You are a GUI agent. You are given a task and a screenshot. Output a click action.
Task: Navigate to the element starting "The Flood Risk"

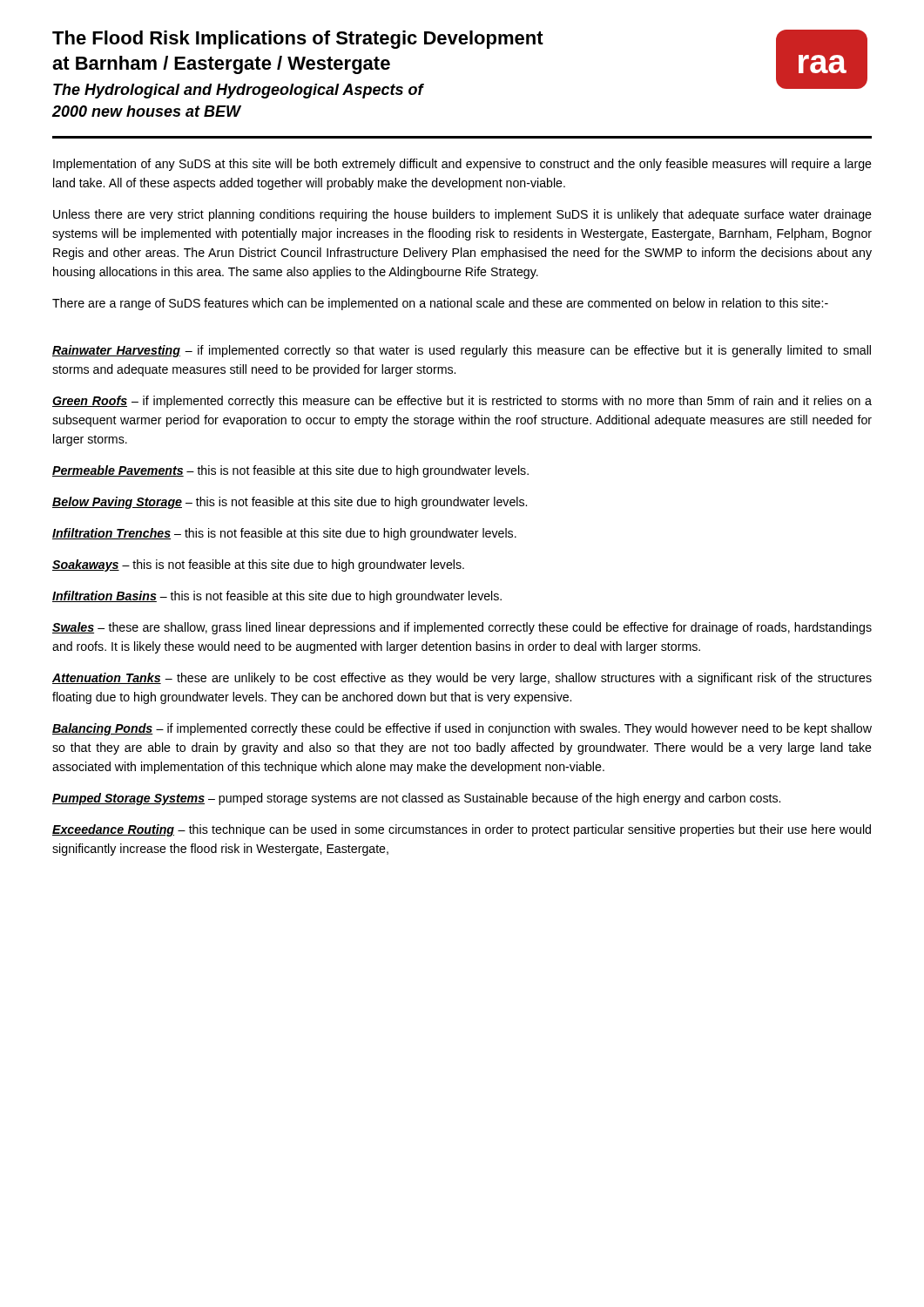pyautogui.click(x=405, y=75)
